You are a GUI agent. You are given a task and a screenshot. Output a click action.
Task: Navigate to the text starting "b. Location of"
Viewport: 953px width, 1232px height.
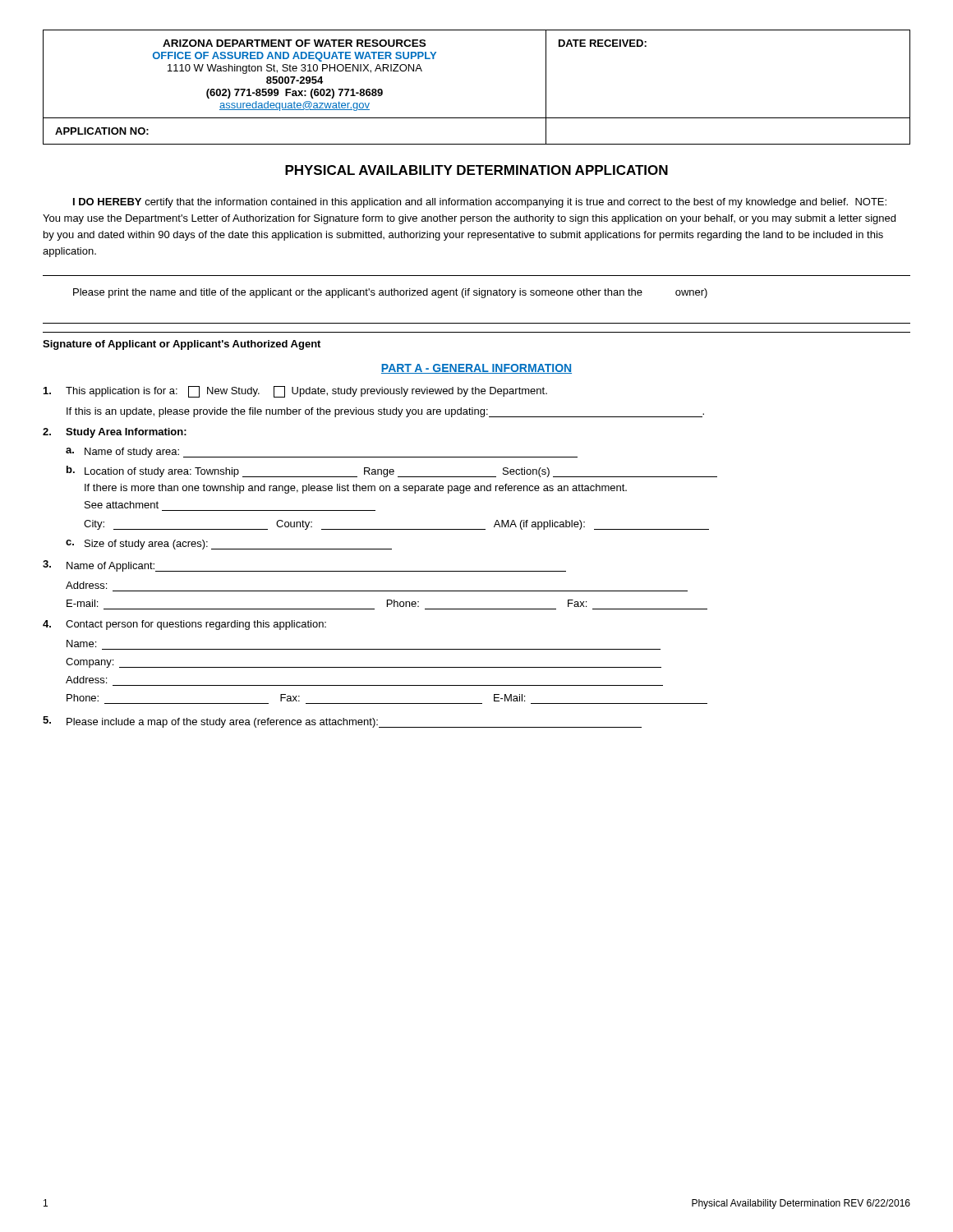pyautogui.click(x=488, y=496)
